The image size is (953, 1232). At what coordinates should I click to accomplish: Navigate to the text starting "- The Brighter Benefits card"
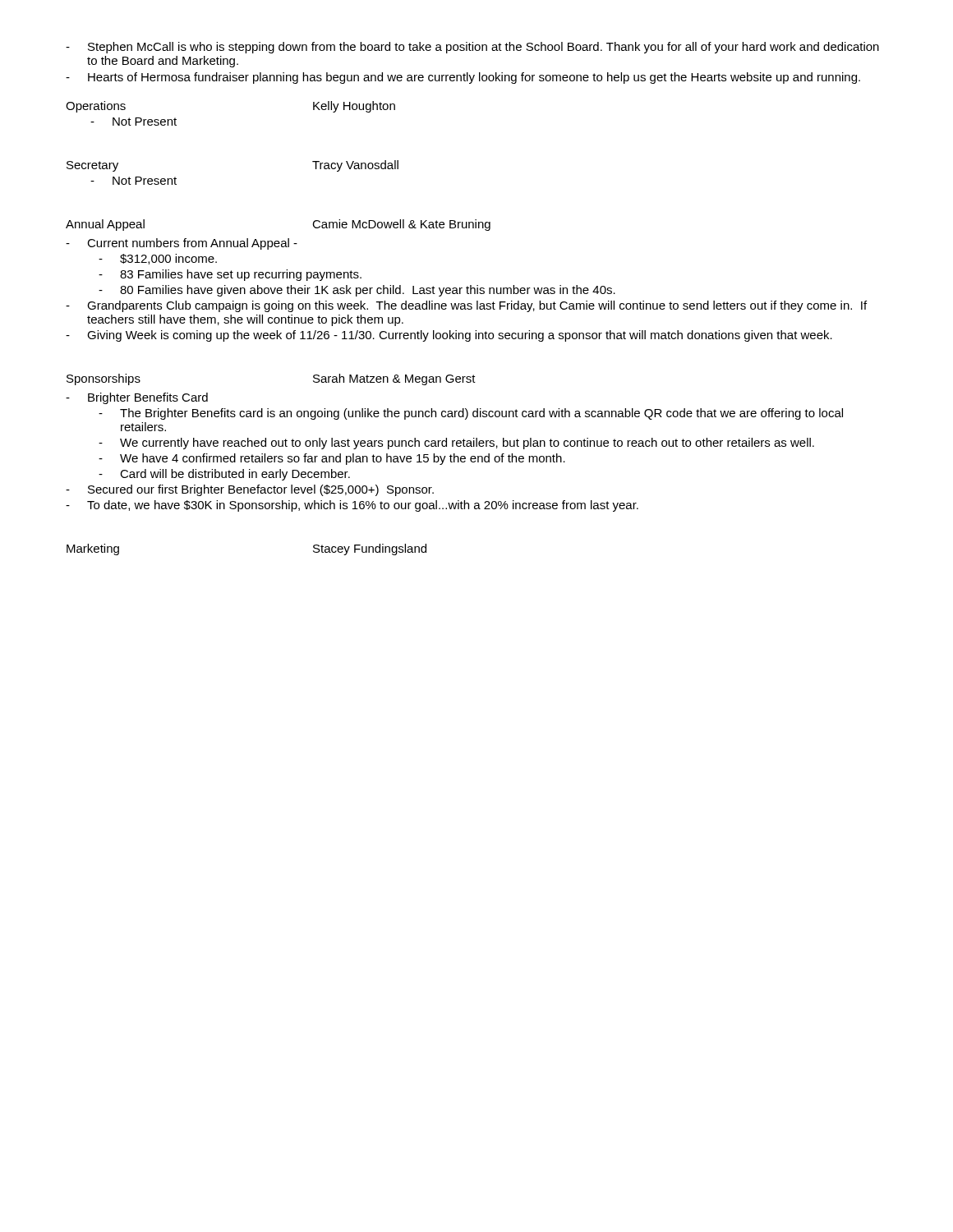click(x=493, y=420)
